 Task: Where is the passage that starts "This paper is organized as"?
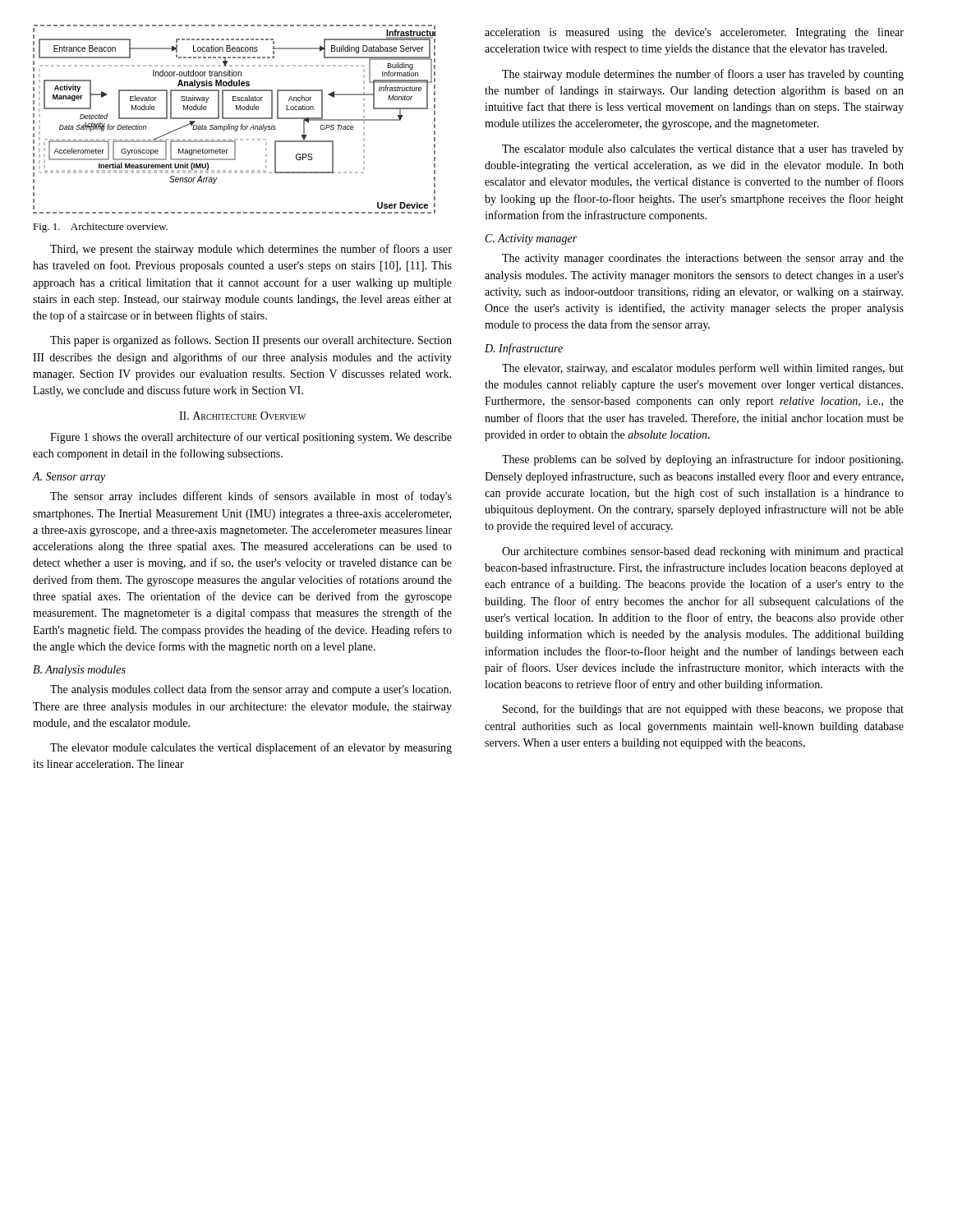pyautogui.click(x=242, y=366)
